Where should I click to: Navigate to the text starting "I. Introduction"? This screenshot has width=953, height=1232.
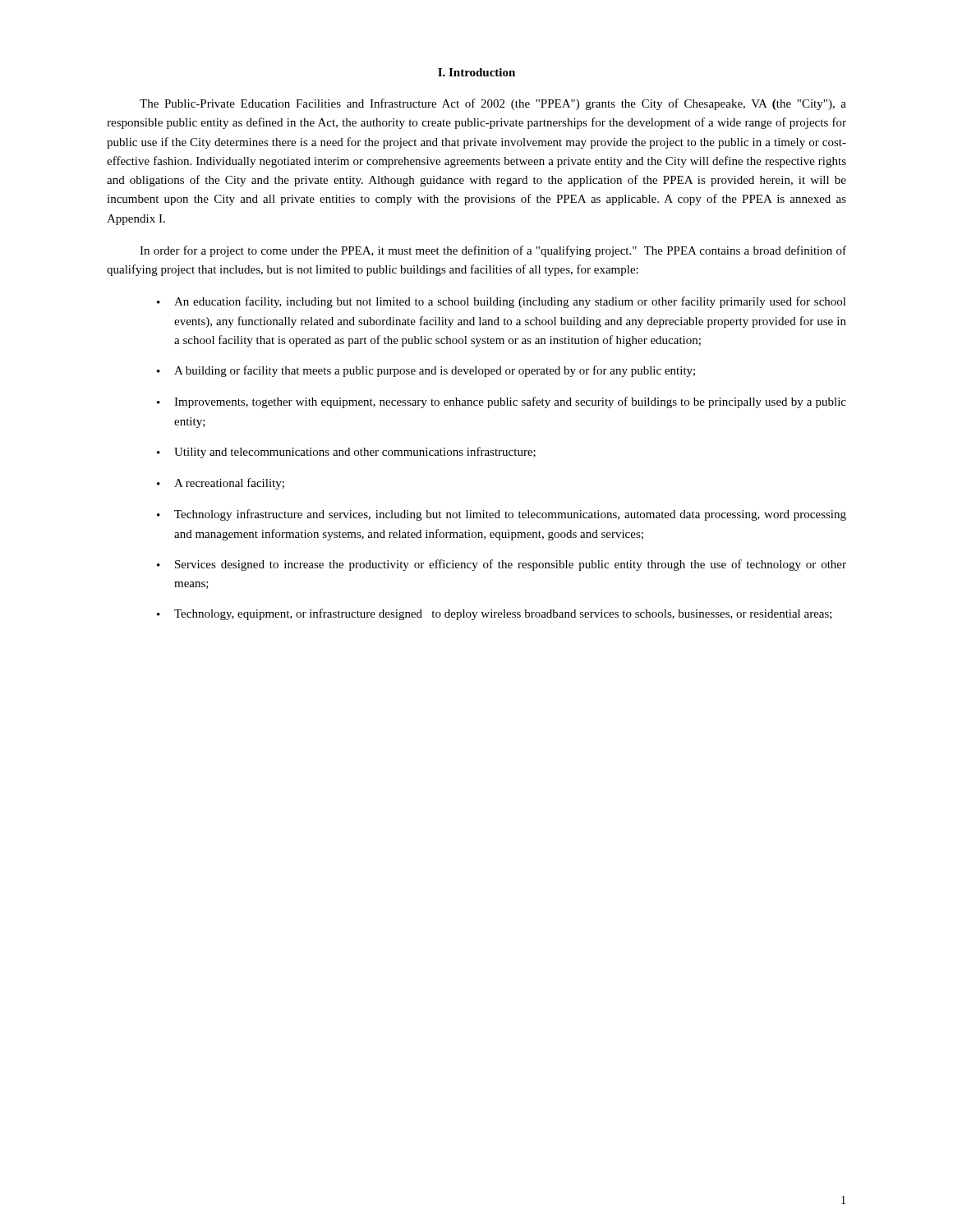[x=476, y=72]
